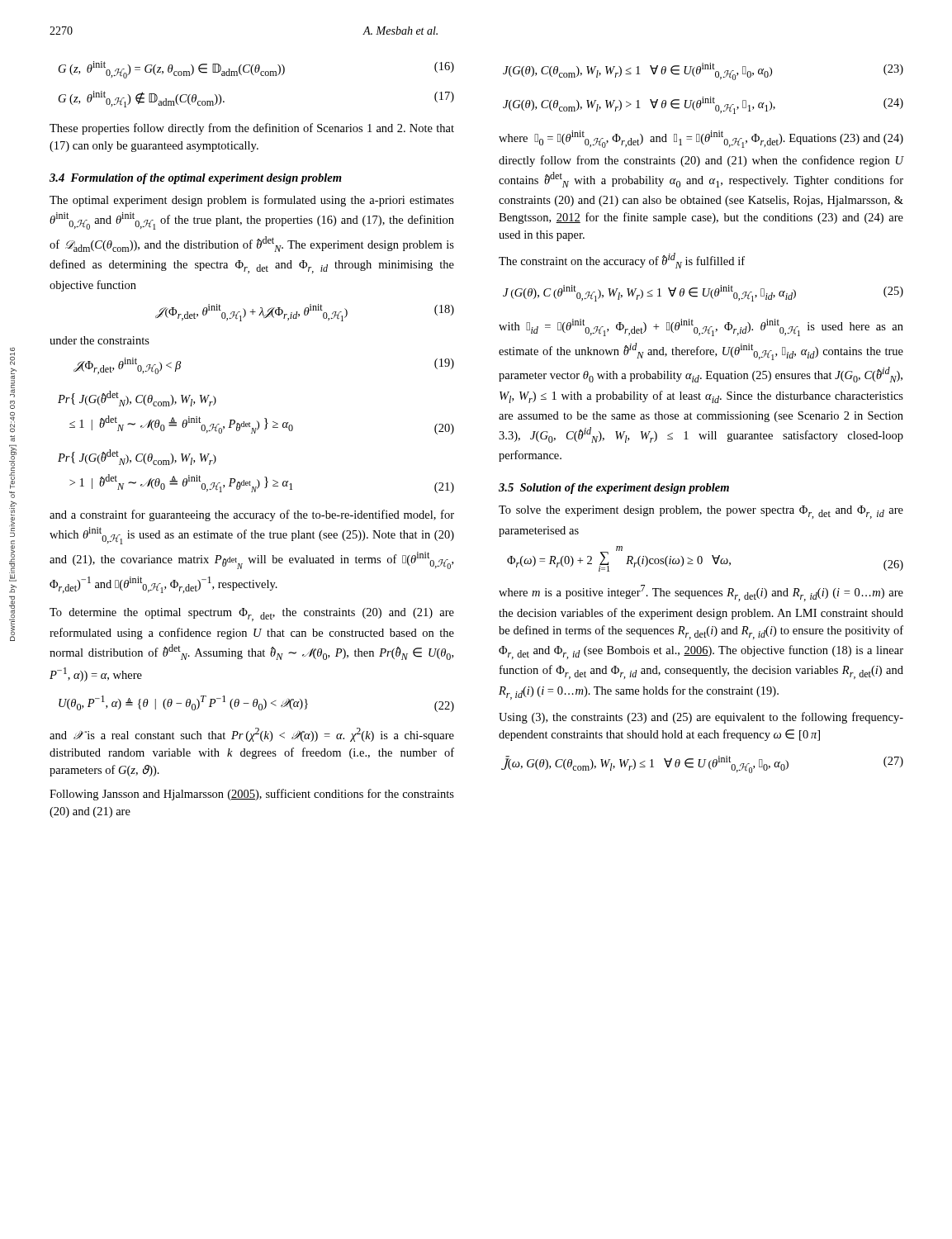
Task: Locate the block starting "𝒥 (Φr,det, θinit0,ℋ1) + λ𝒥(Φr,id,"
Action: 305,312
